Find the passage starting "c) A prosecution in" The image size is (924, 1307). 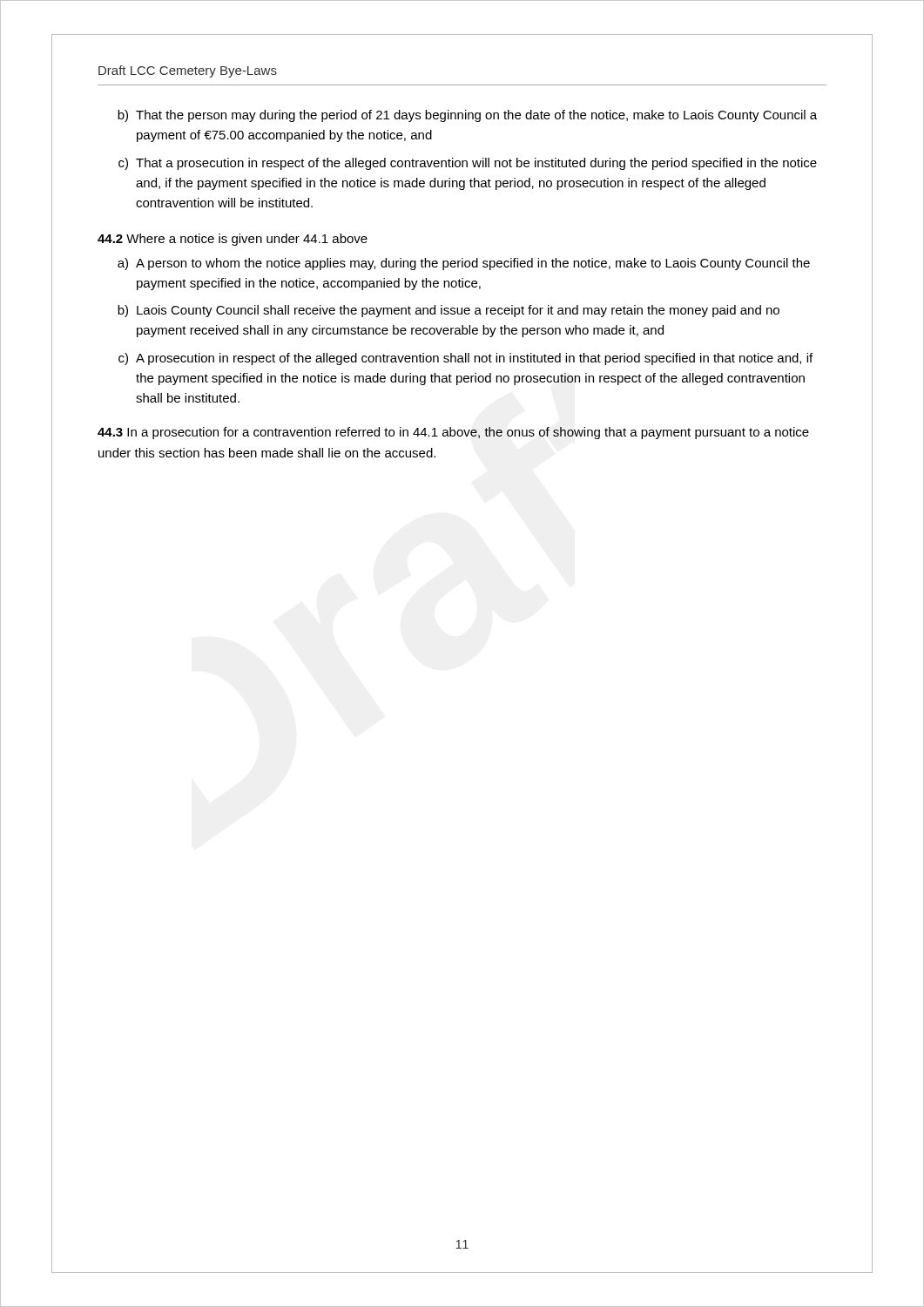462,378
